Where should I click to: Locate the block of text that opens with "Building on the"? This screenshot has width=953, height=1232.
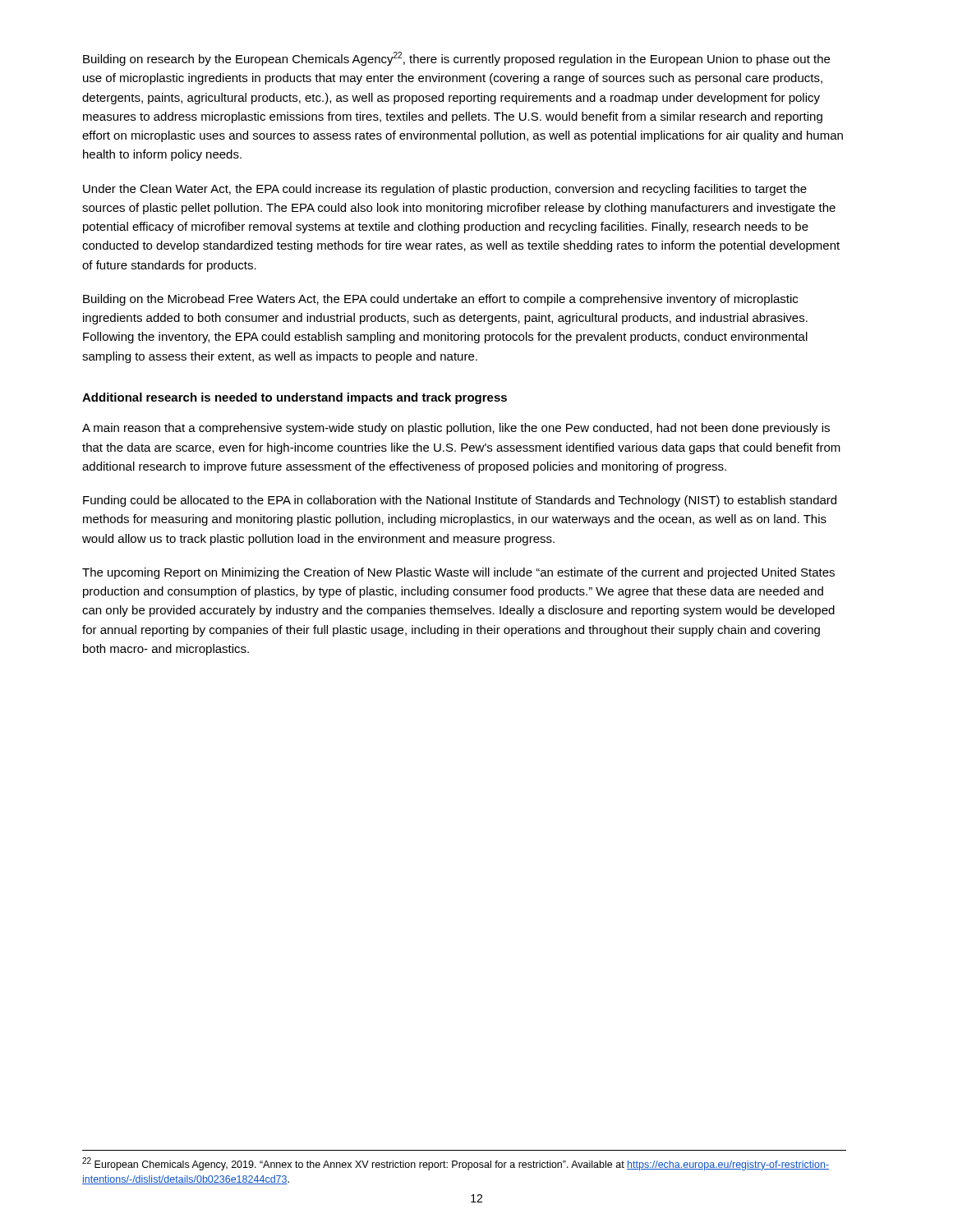(445, 327)
